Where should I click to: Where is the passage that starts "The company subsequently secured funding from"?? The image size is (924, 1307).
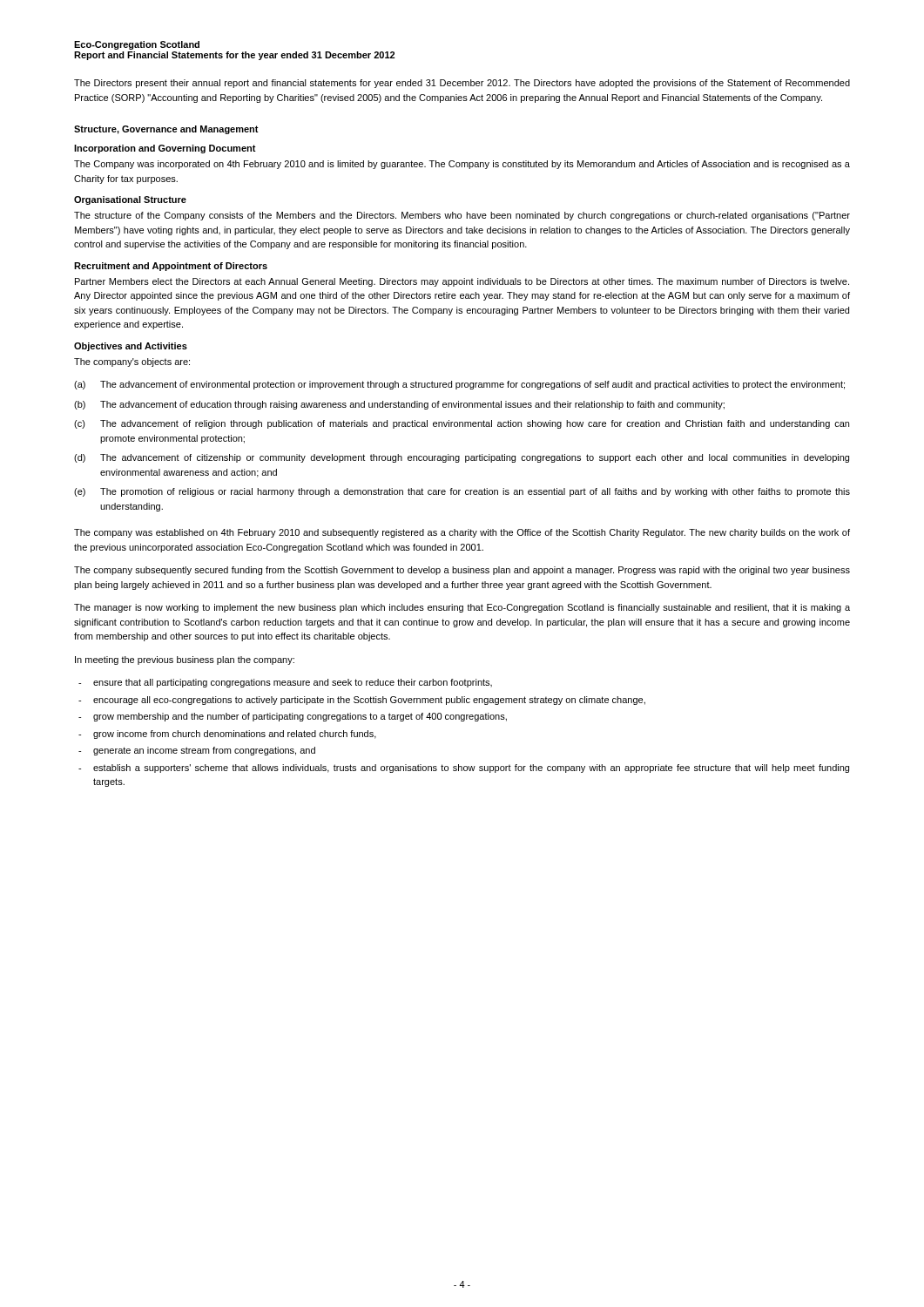pyautogui.click(x=462, y=577)
